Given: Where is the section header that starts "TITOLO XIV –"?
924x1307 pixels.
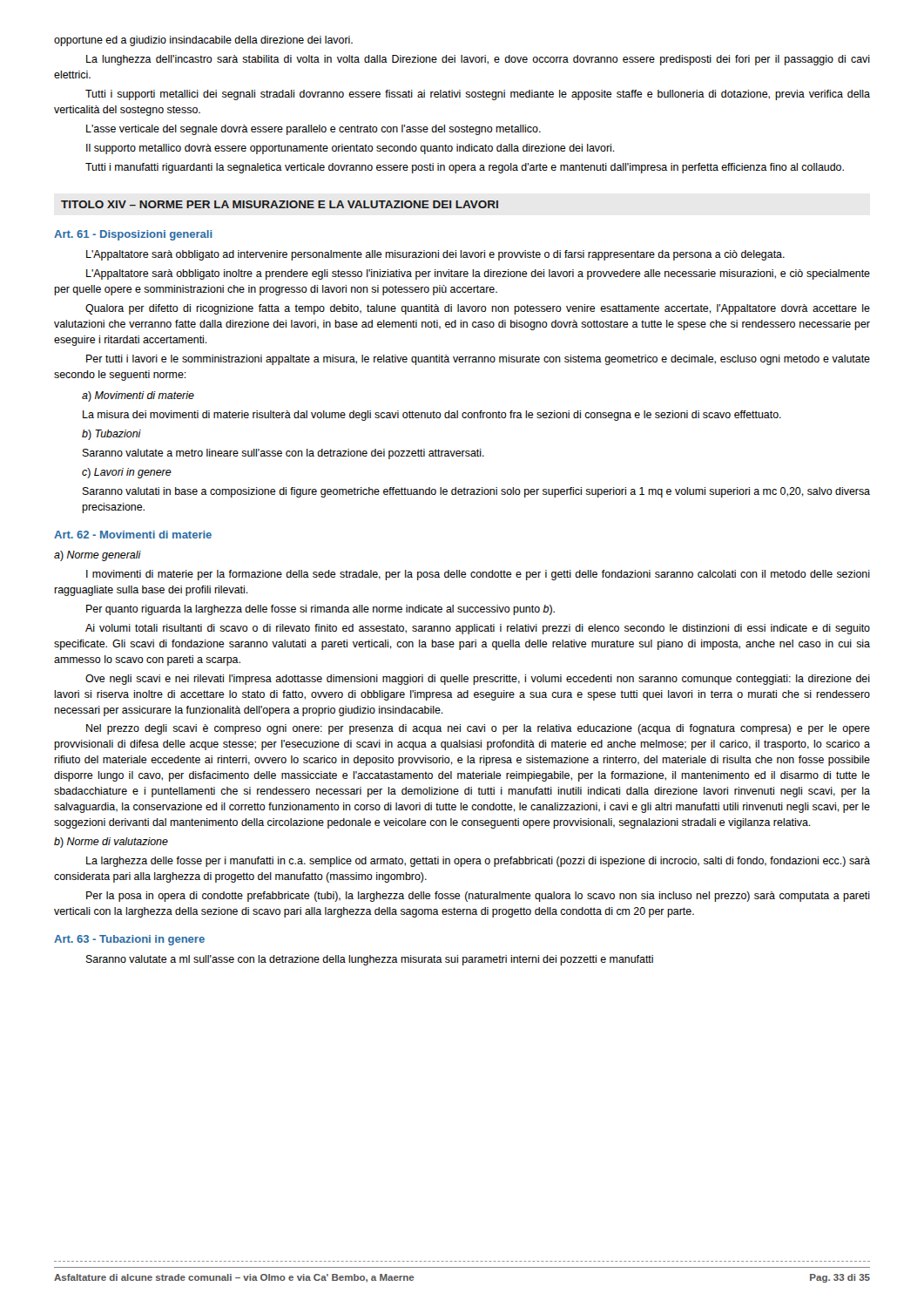Looking at the screenshot, I should 280,204.
